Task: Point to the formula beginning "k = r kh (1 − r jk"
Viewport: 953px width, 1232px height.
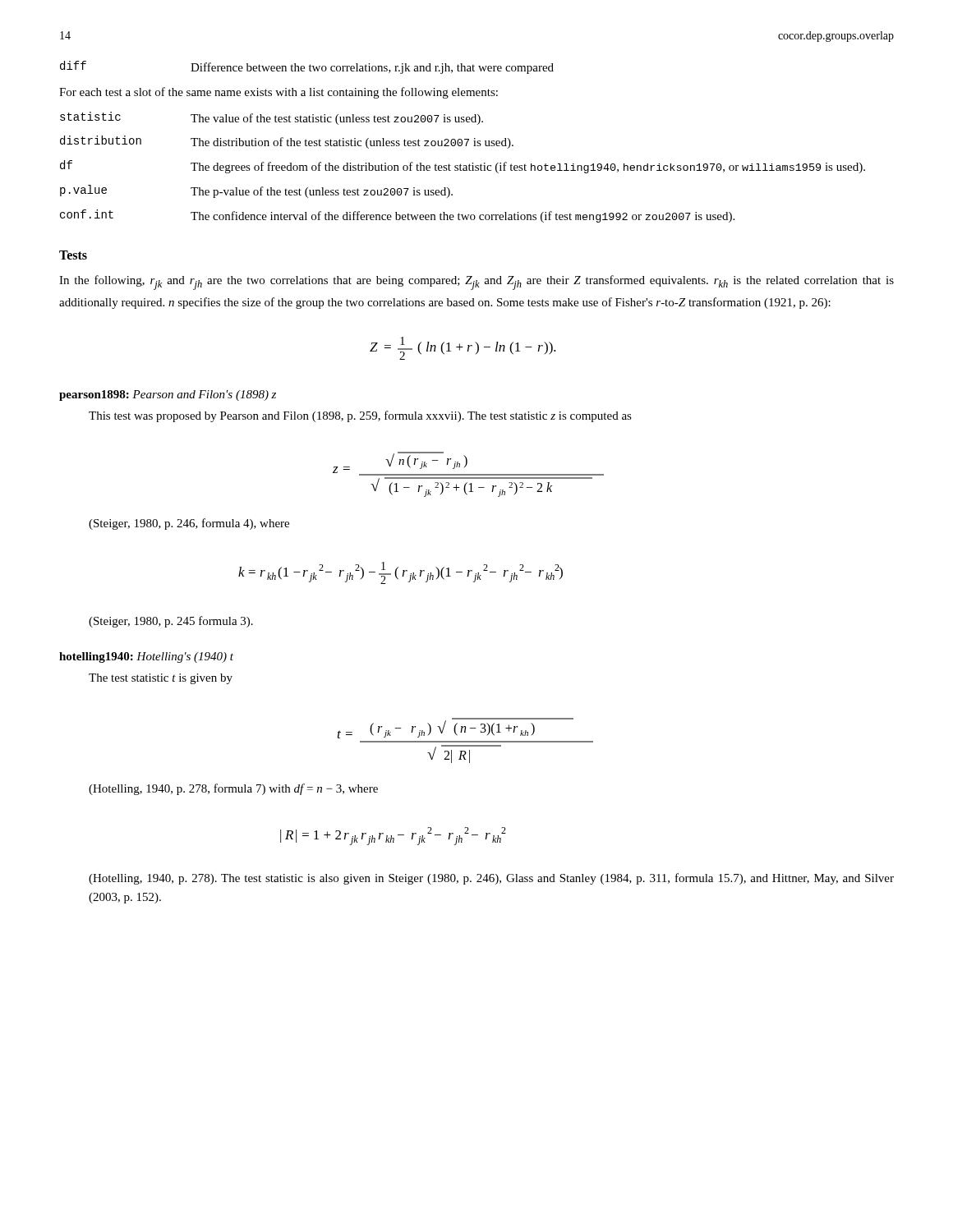Action: tap(476, 573)
